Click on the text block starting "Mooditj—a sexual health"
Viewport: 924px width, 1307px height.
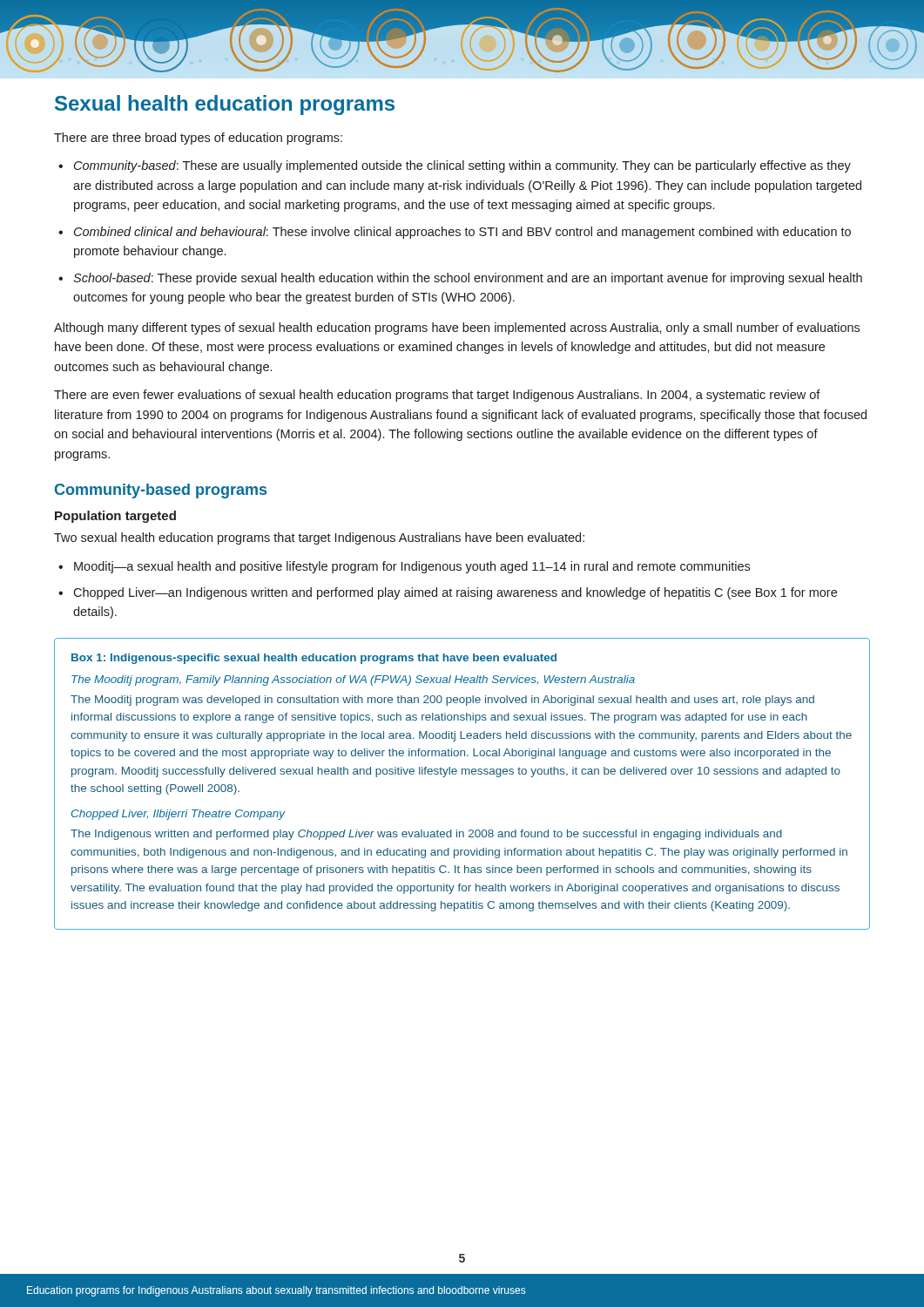tap(412, 566)
